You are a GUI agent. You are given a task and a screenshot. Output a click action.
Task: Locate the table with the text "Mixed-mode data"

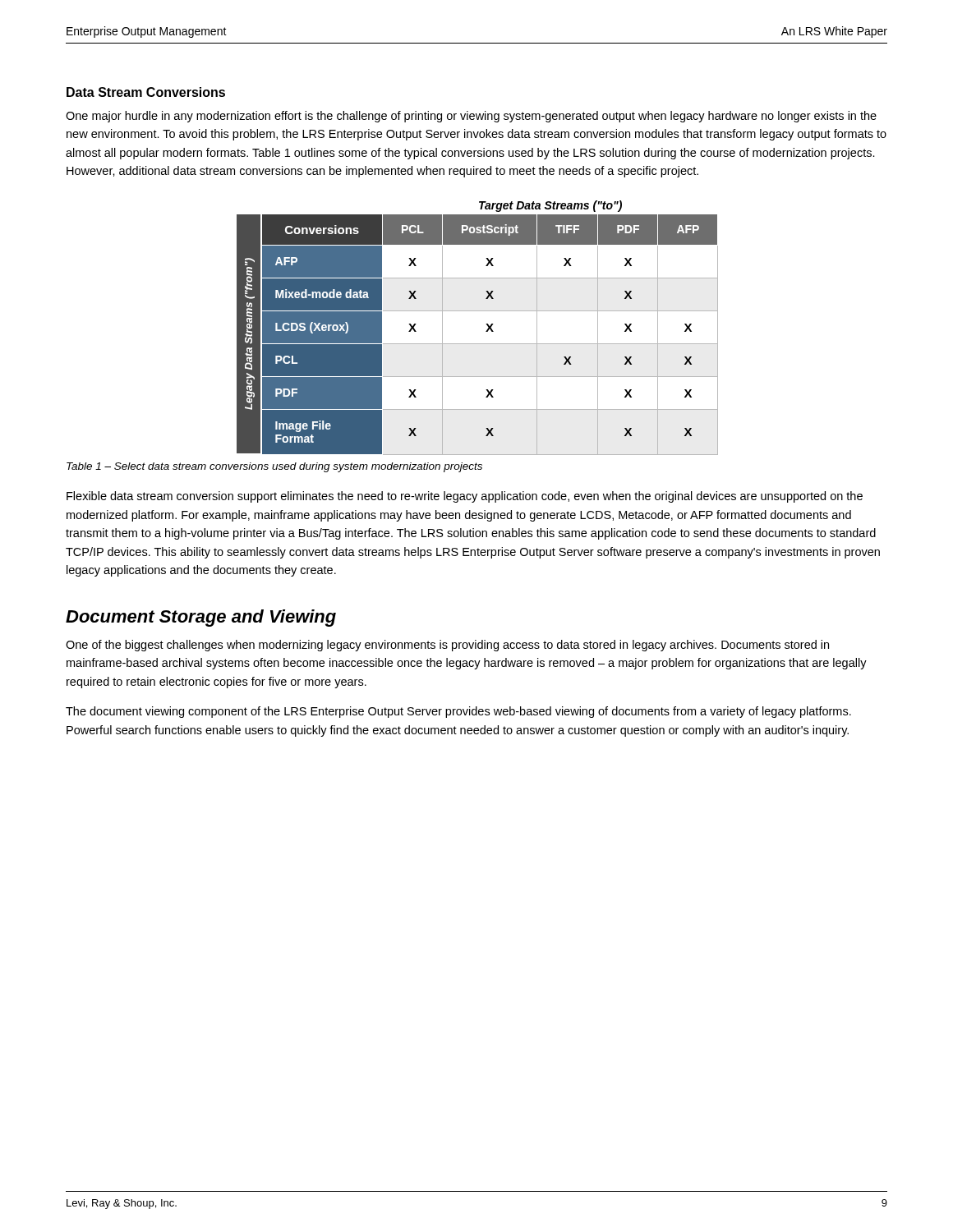(x=476, y=325)
